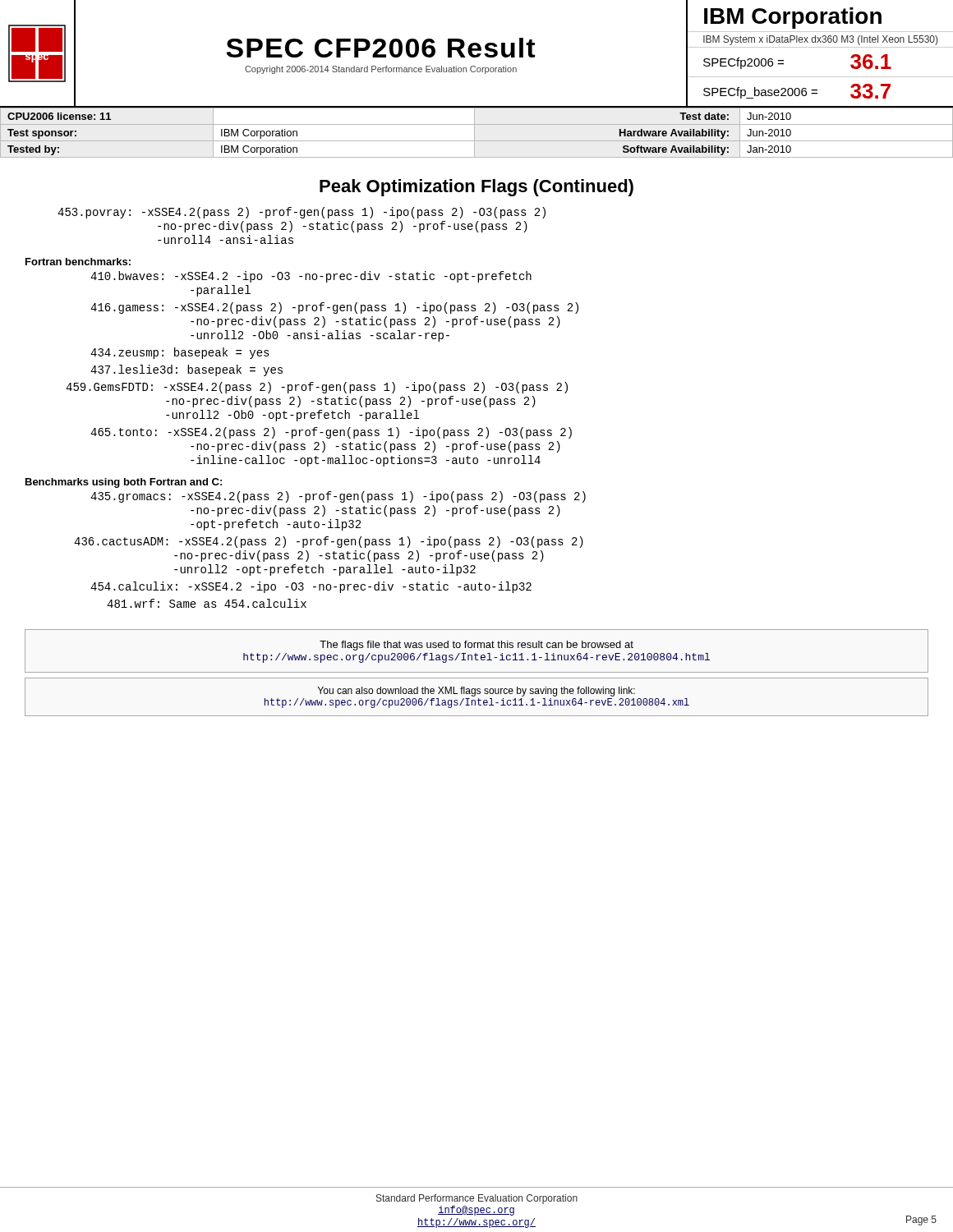Click the passage that begins "The flags file that was"

pos(476,651)
